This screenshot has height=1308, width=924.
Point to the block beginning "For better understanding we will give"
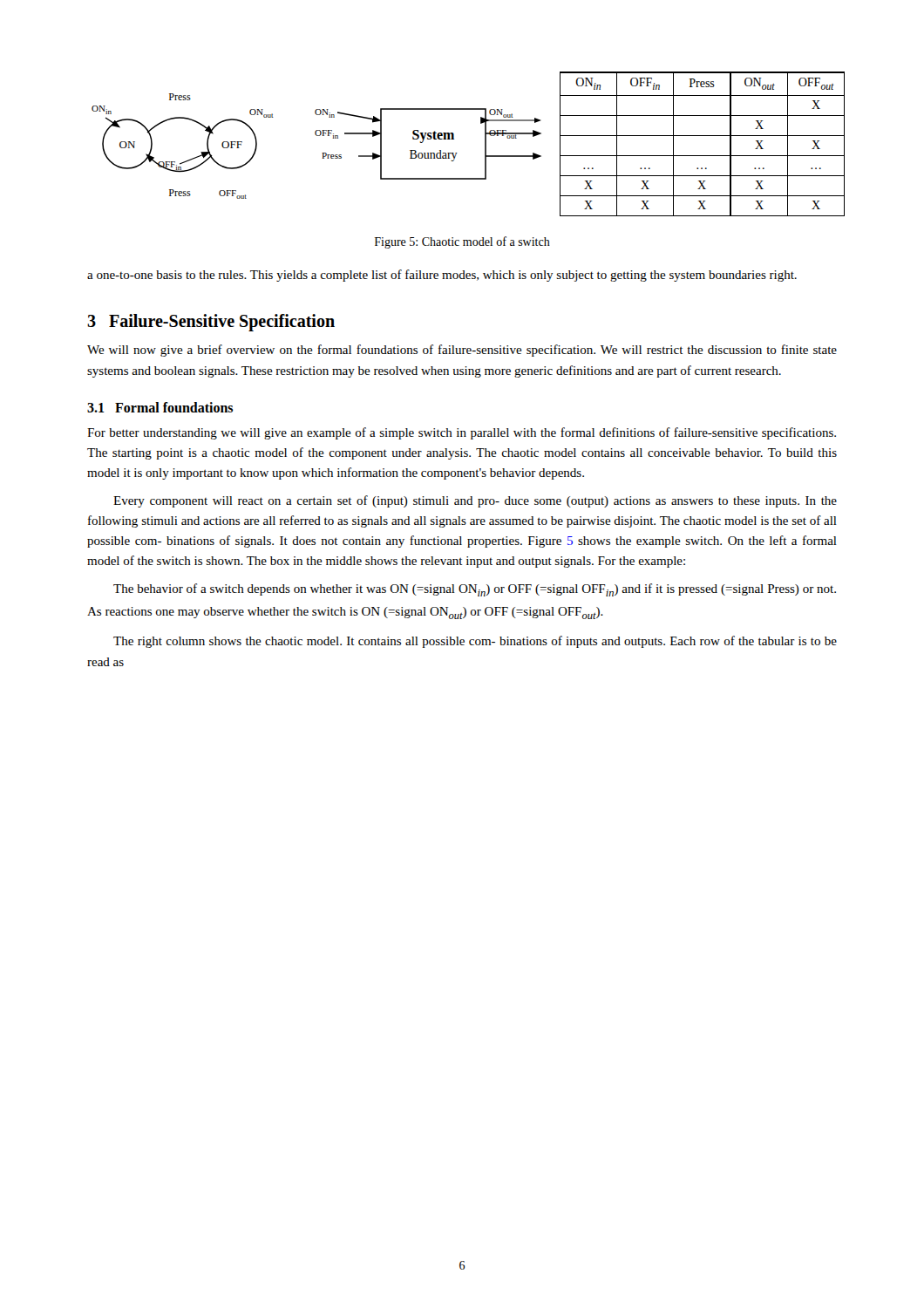(x=462, y=453)
